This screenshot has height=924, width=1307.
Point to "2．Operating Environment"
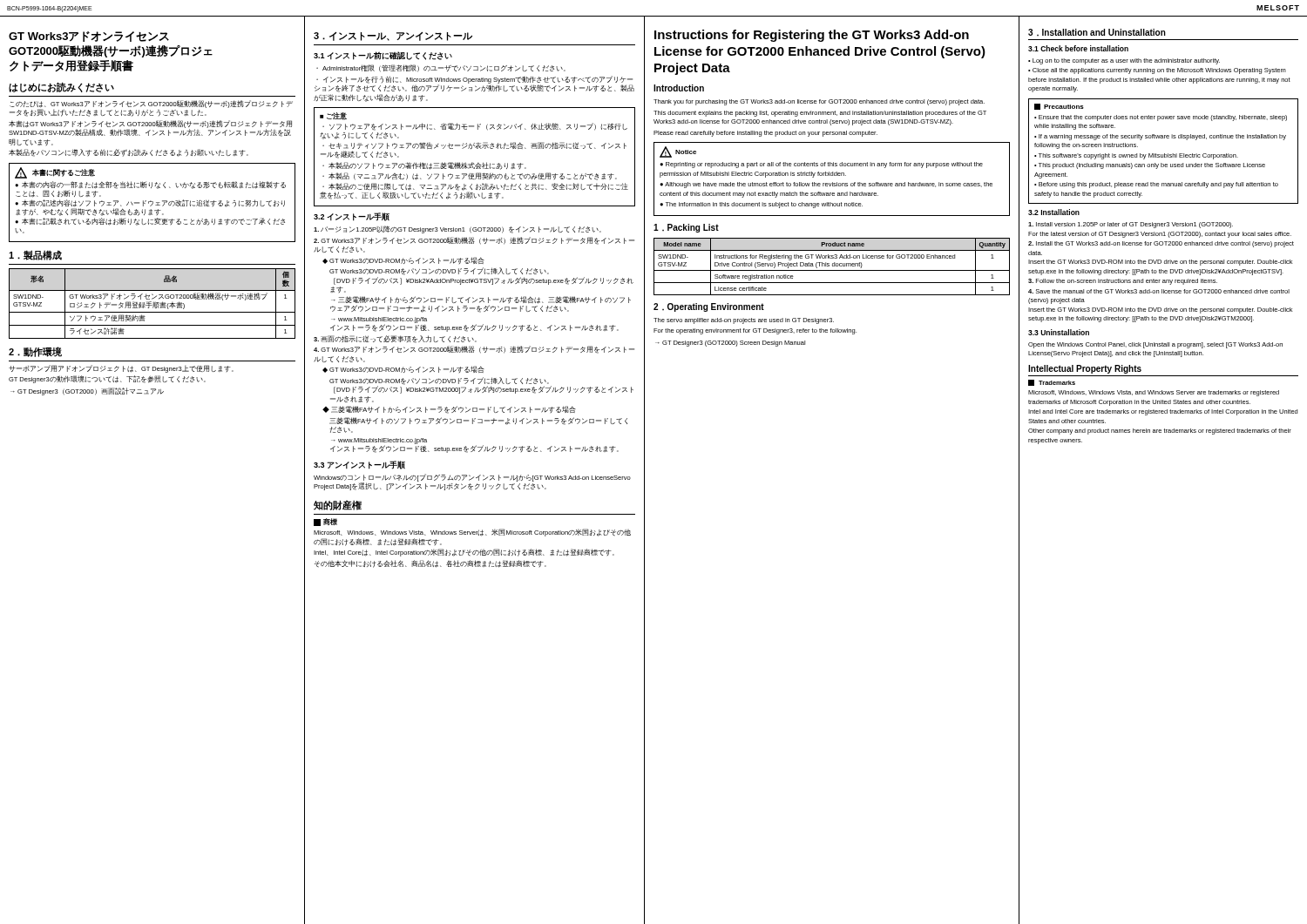[x=832, y=307]
